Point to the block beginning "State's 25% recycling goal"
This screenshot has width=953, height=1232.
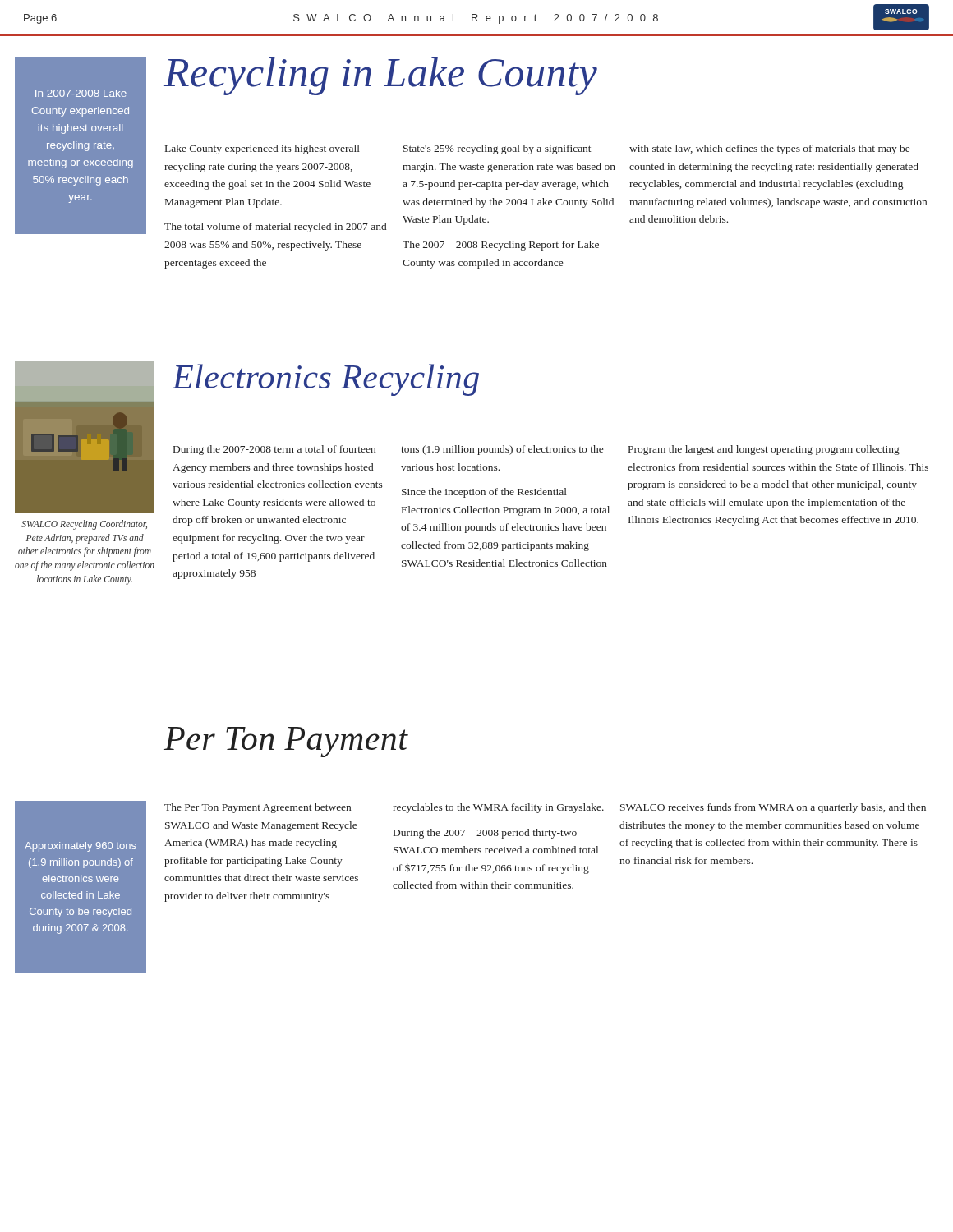[x=509, y=205]
